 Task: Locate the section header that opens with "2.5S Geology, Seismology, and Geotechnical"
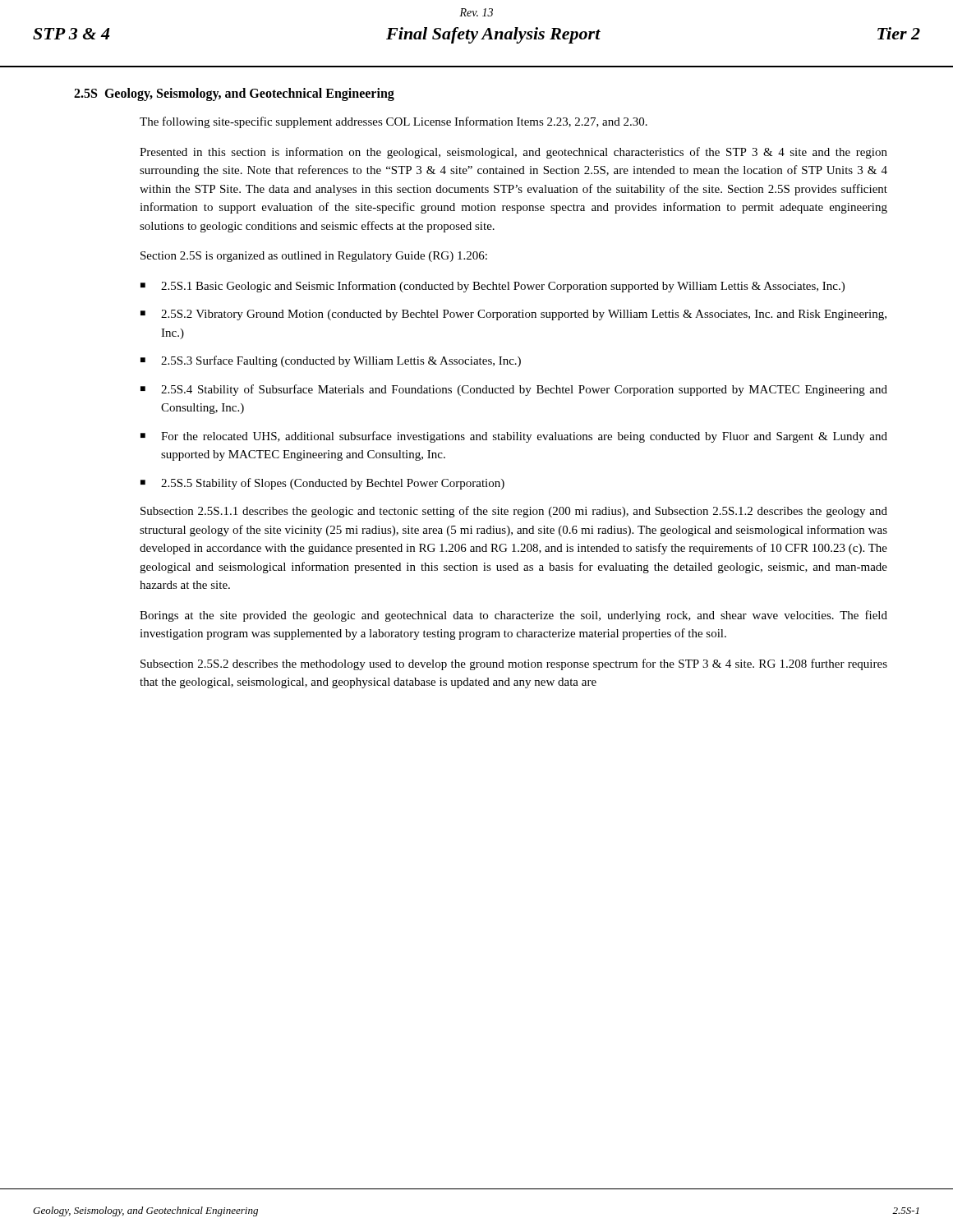(x=234, y=93)
